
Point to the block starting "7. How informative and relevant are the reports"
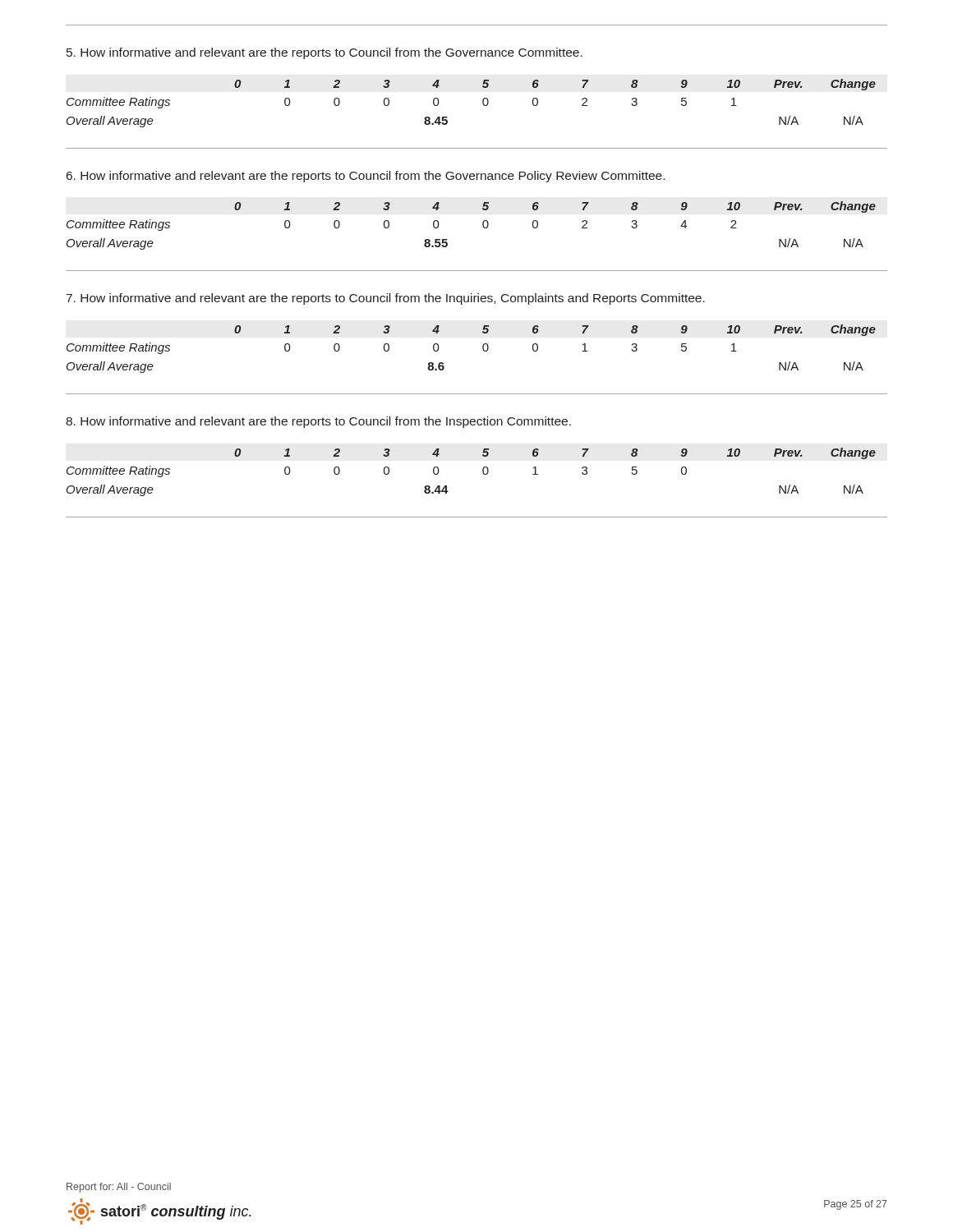pyautogui.click(x=476, y=332)
